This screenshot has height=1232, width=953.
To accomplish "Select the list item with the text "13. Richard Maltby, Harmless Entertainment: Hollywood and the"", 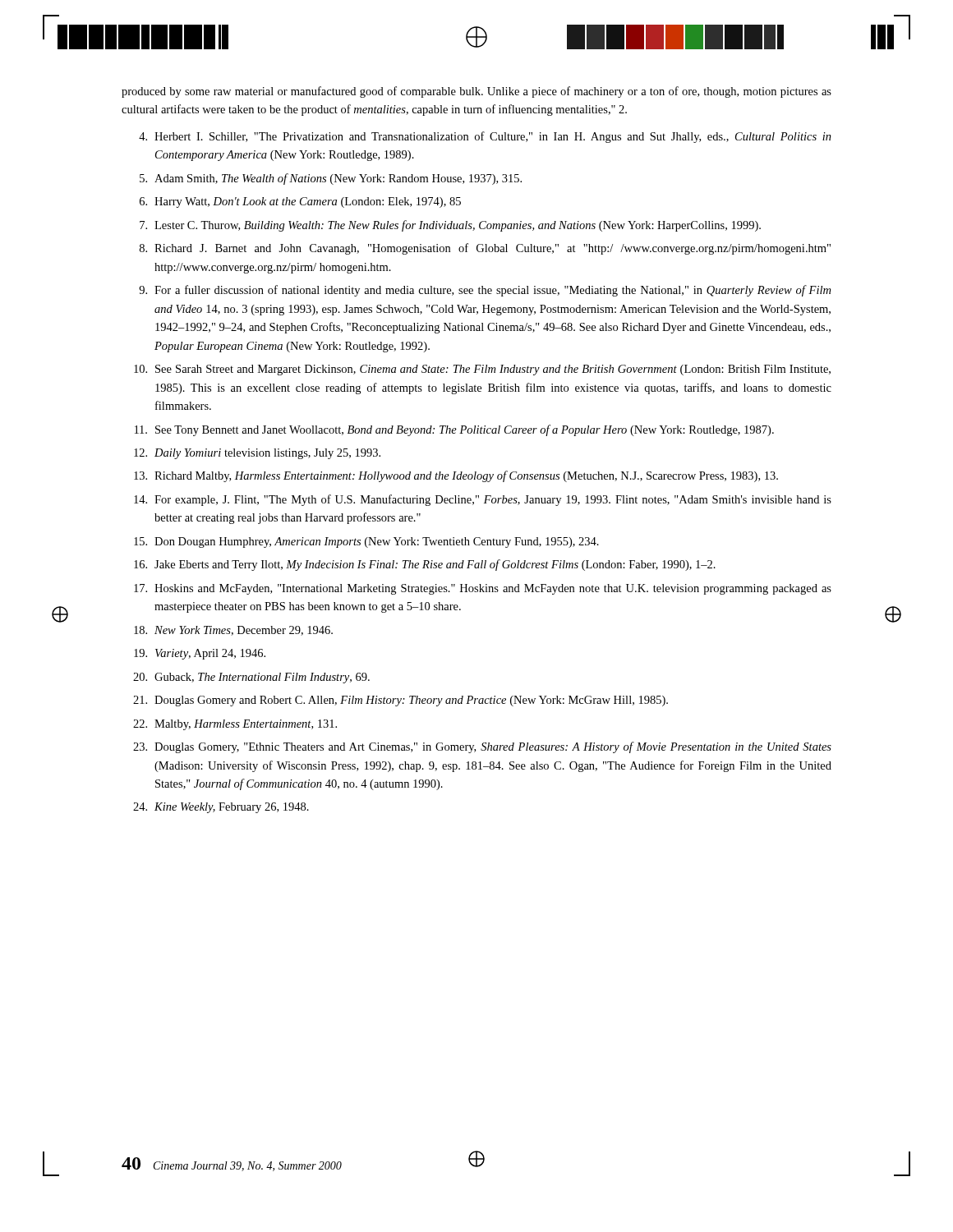I will (x=476, y=476).
